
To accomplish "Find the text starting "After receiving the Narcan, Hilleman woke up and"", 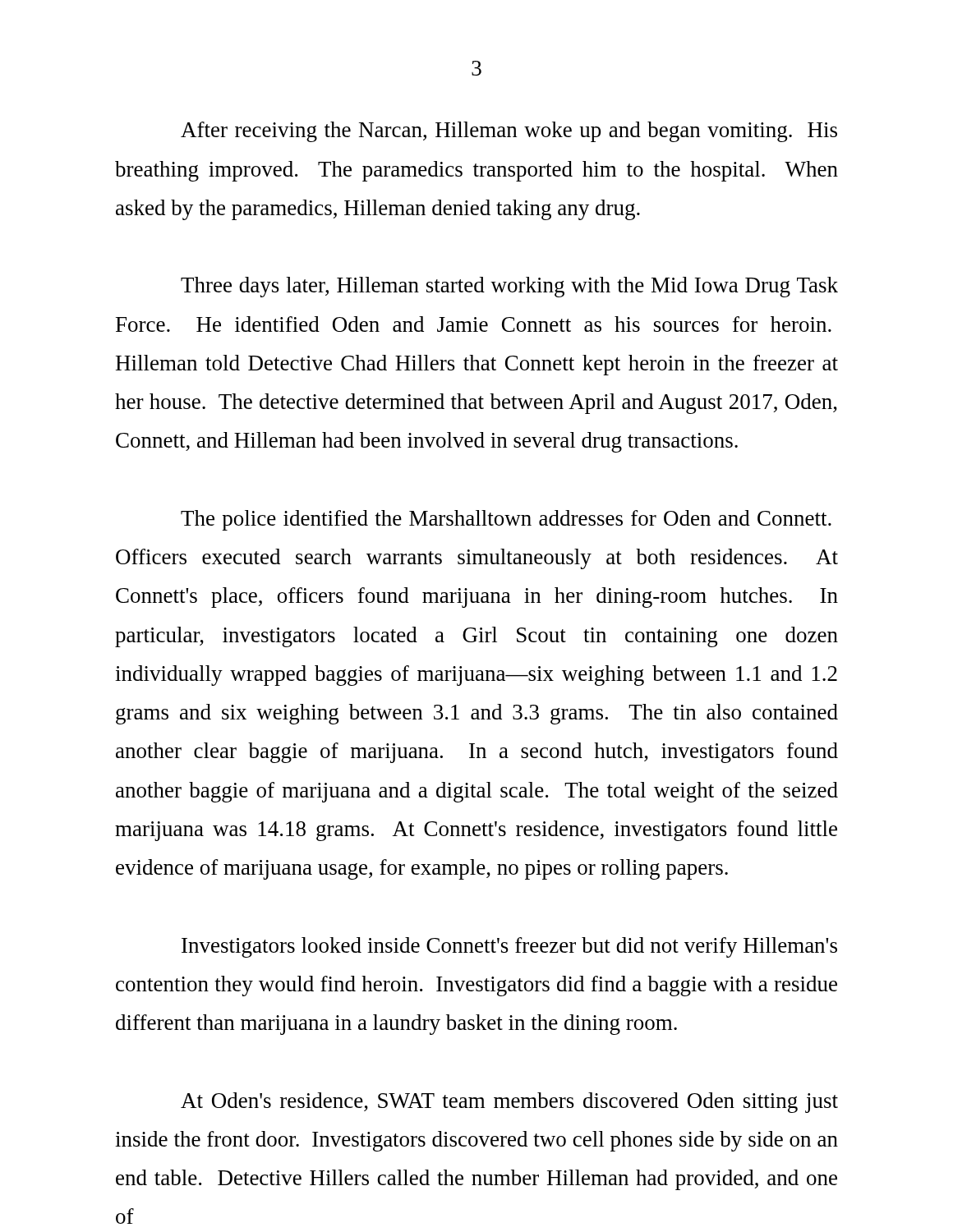I will (476, 169).
